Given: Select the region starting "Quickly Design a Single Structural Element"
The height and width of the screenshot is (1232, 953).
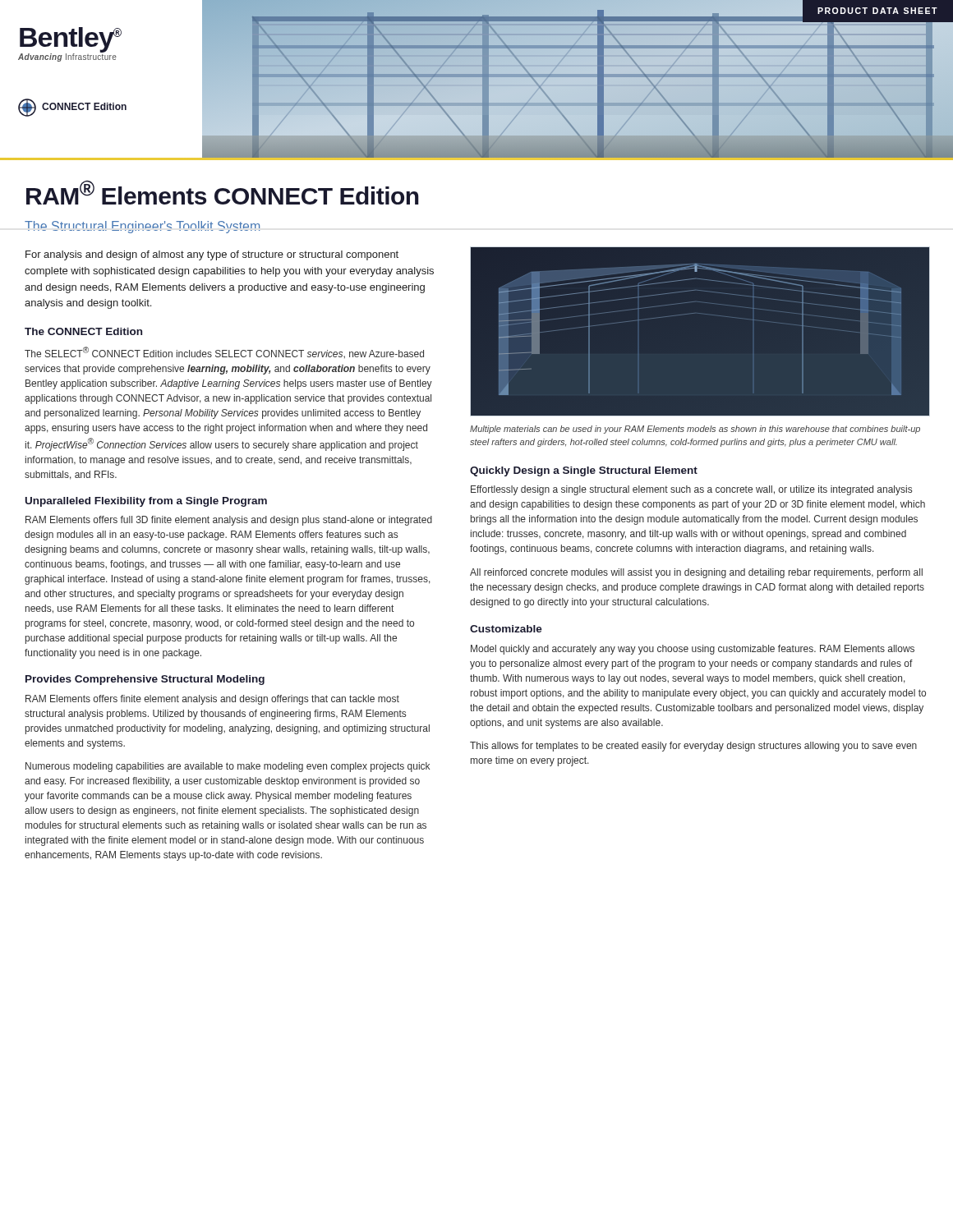Looking at the screenshot, I should (584, 470).
